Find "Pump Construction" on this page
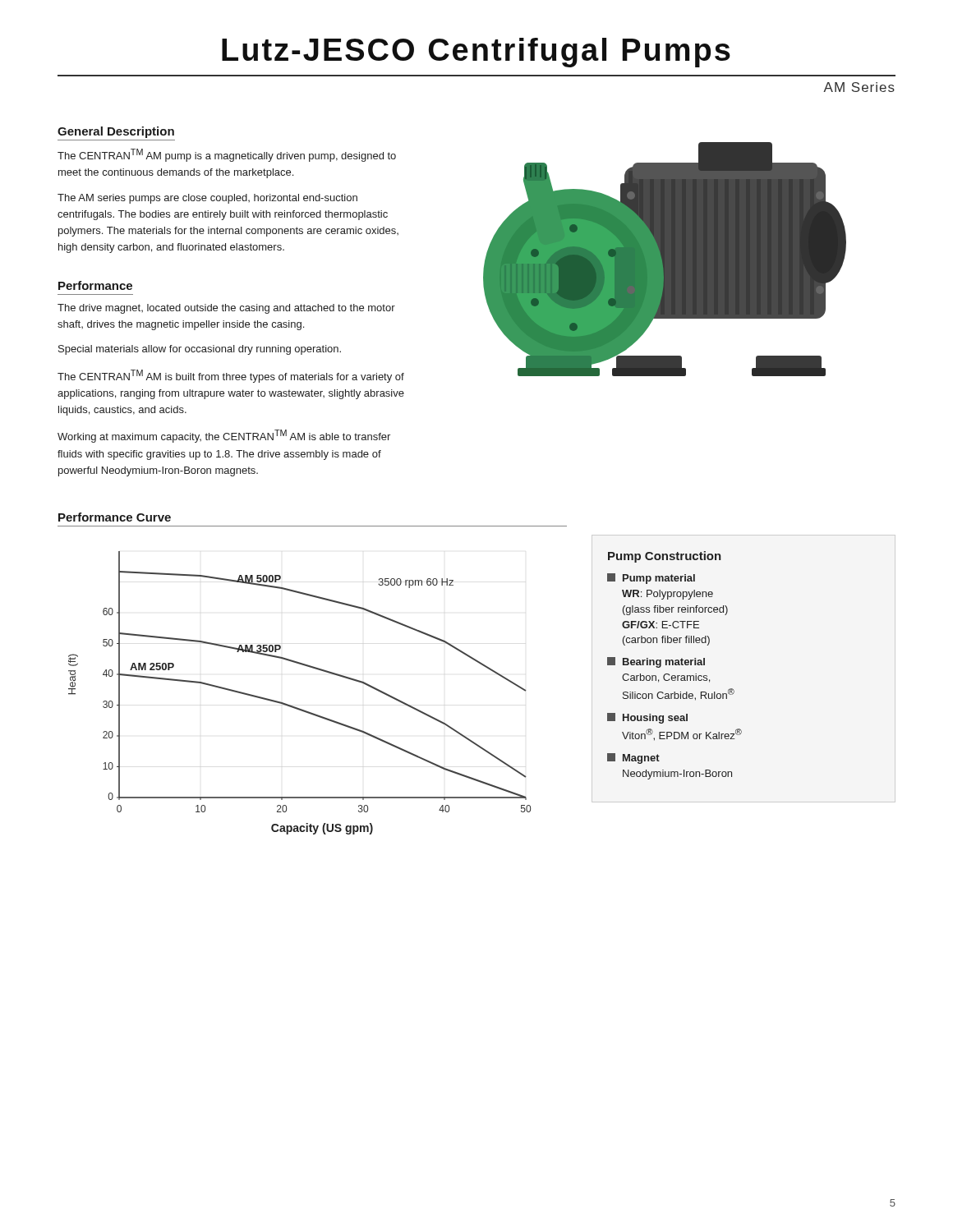The height and width of the screenshot is (1232, 953). (664, 556)
